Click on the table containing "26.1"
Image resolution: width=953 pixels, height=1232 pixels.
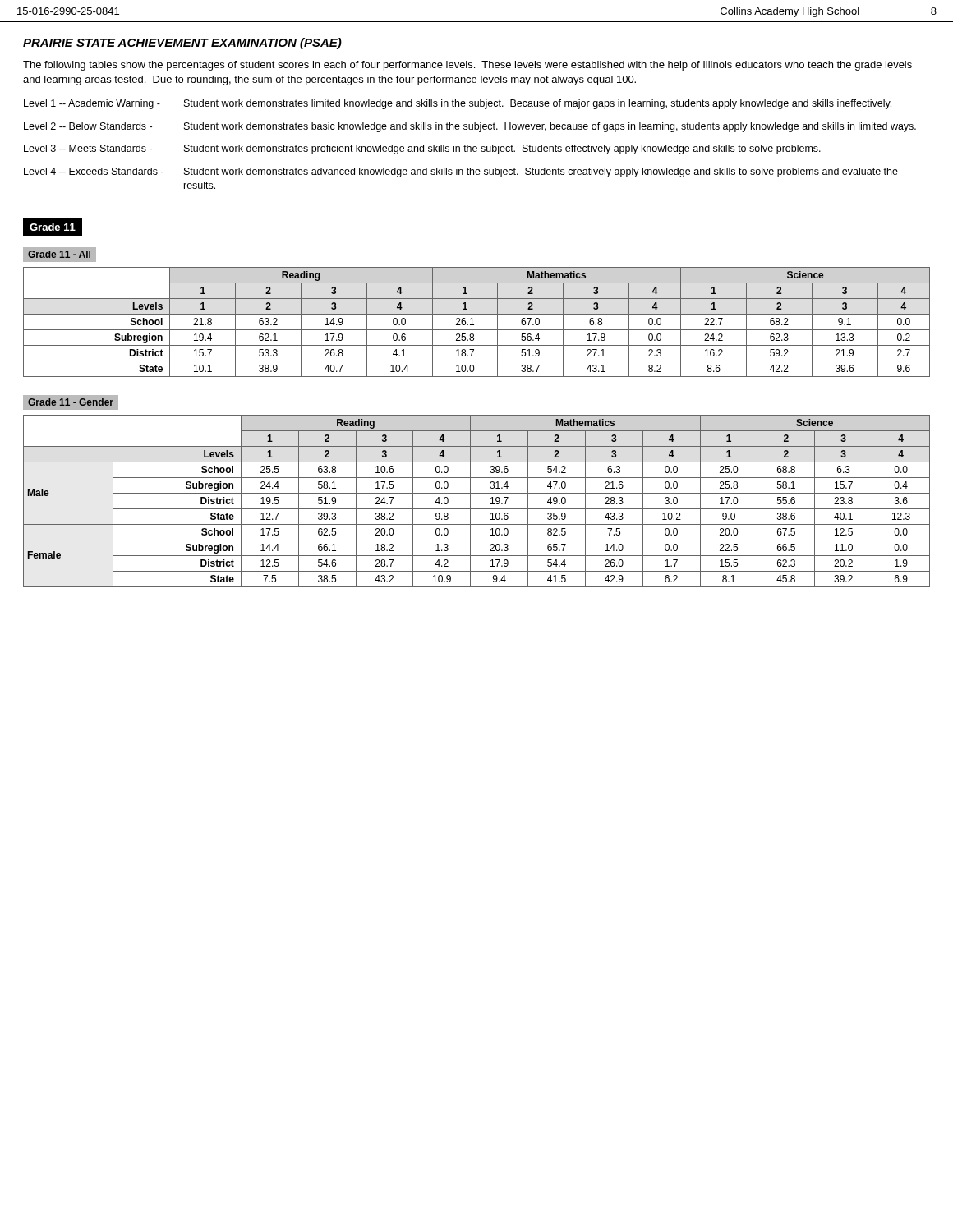point(476,322)
